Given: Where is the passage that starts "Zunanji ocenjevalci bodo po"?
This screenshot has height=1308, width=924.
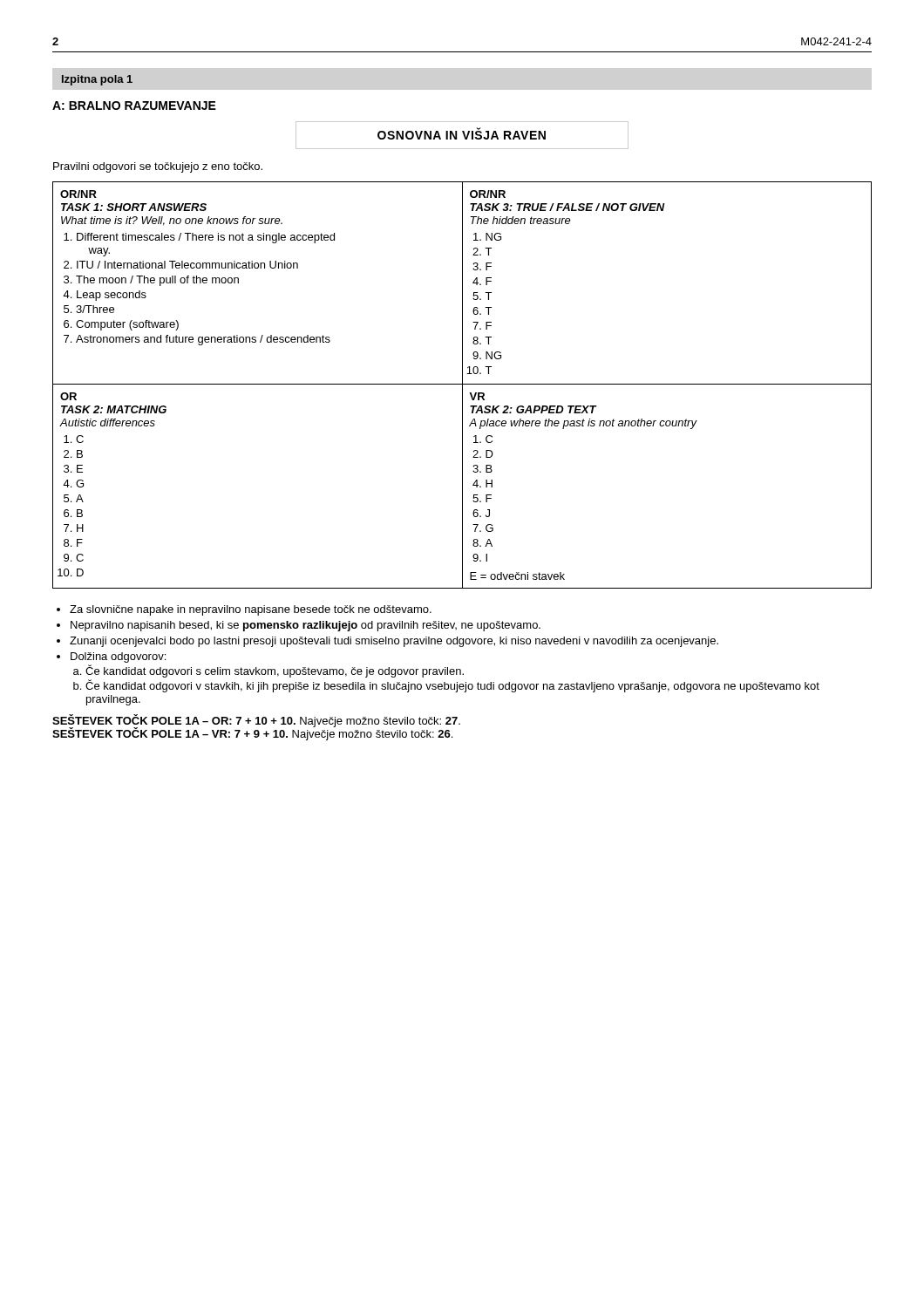Looking at the screenshot, I should point(395,641).
